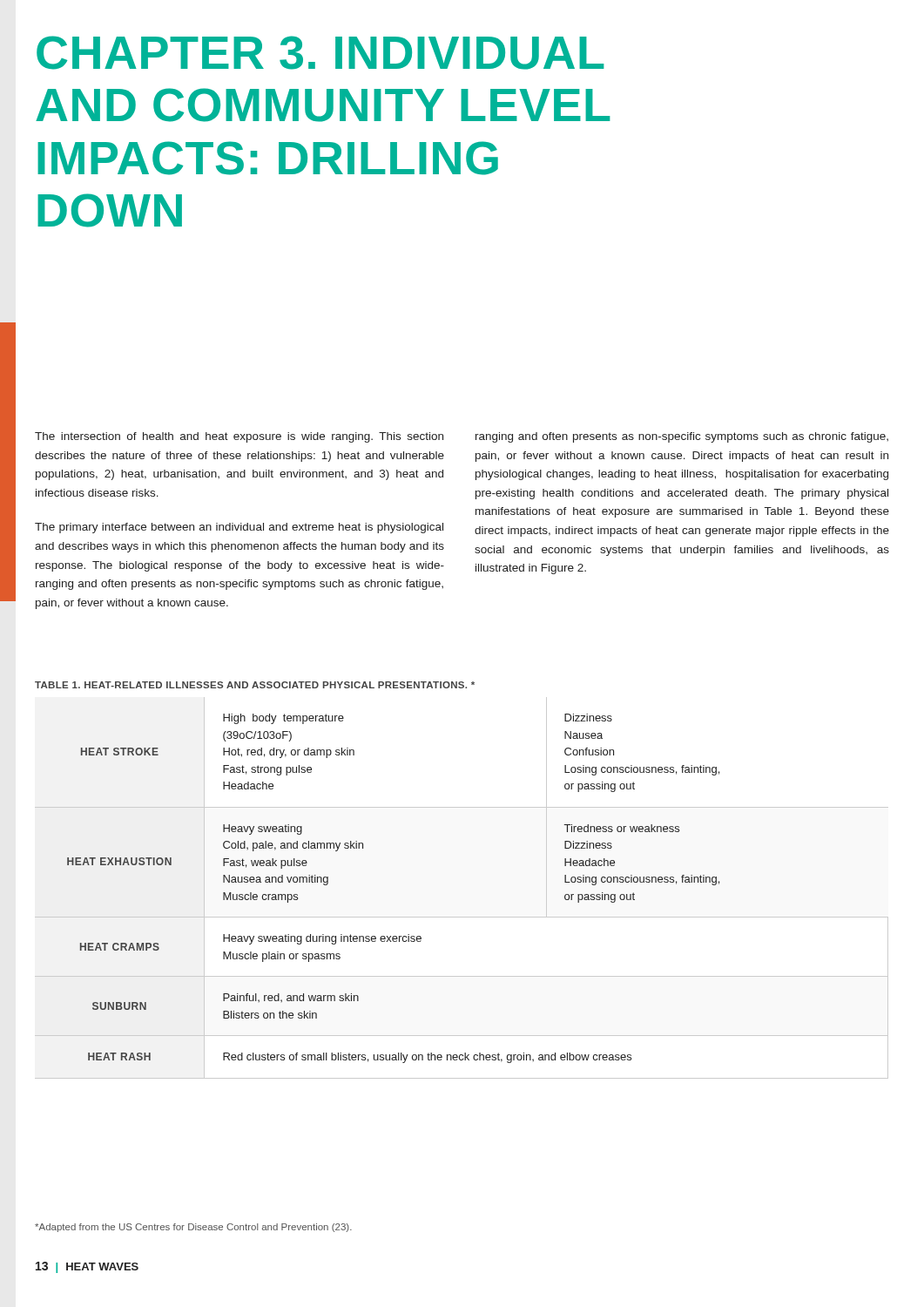Select the footnote that reads "Adapted from the US Centres for"

click(x=193, y=1227)
